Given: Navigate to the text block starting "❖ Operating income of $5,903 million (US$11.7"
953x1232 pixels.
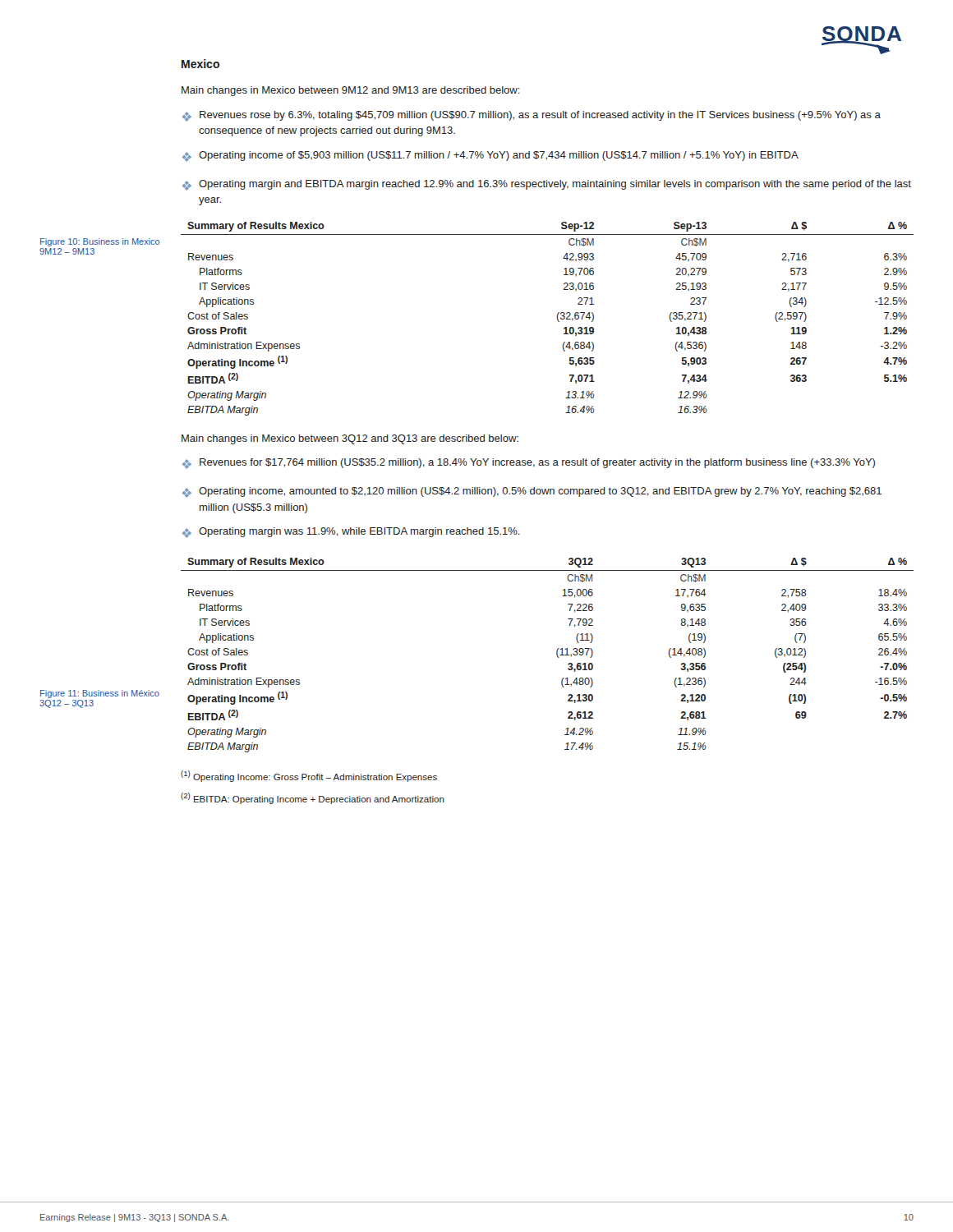Looking at the screenshot, I should 490,157.
